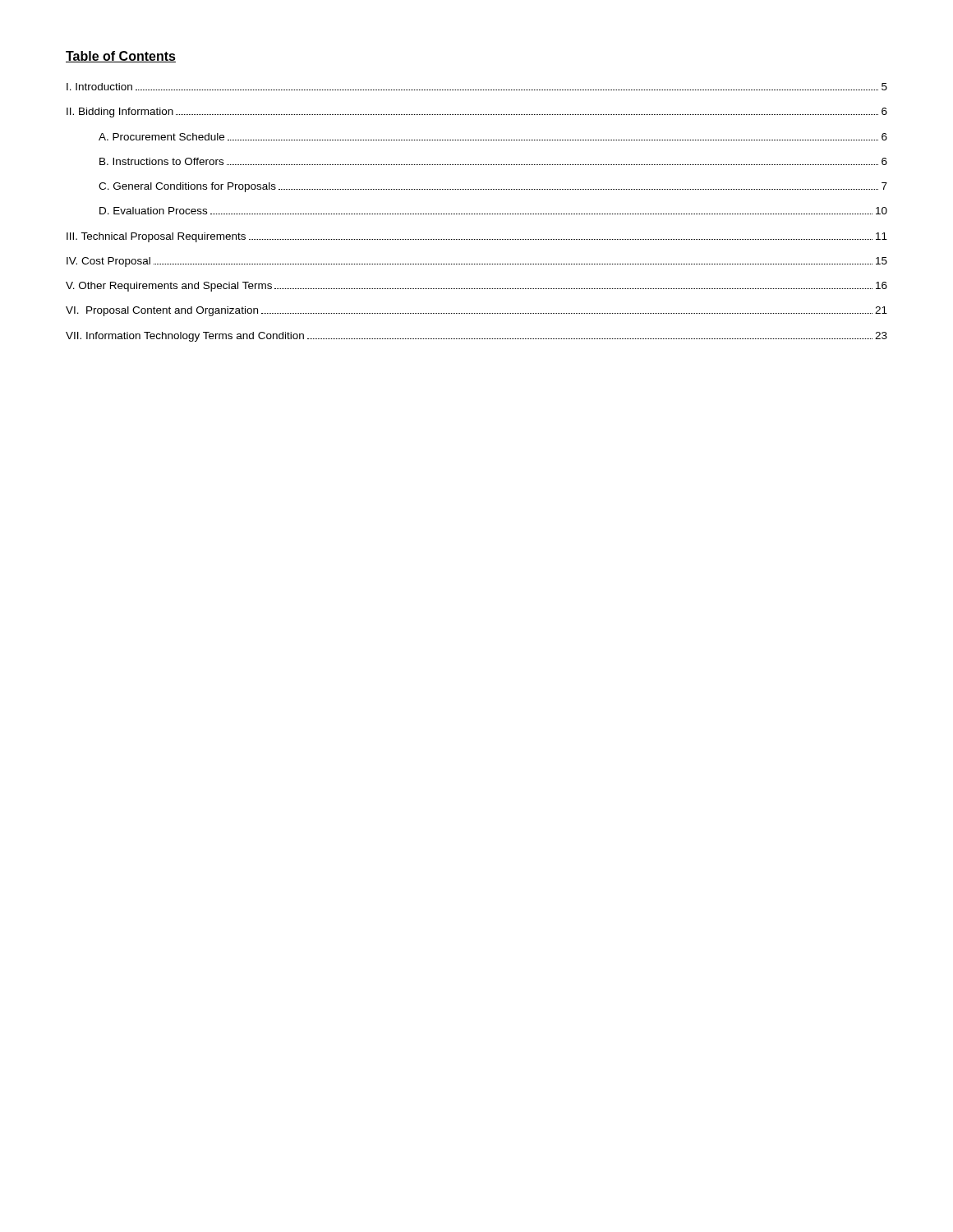Locate the text starting "VII. Information Technology Terms and"
Screen dimensions: 1232x953
pos(476,336)
